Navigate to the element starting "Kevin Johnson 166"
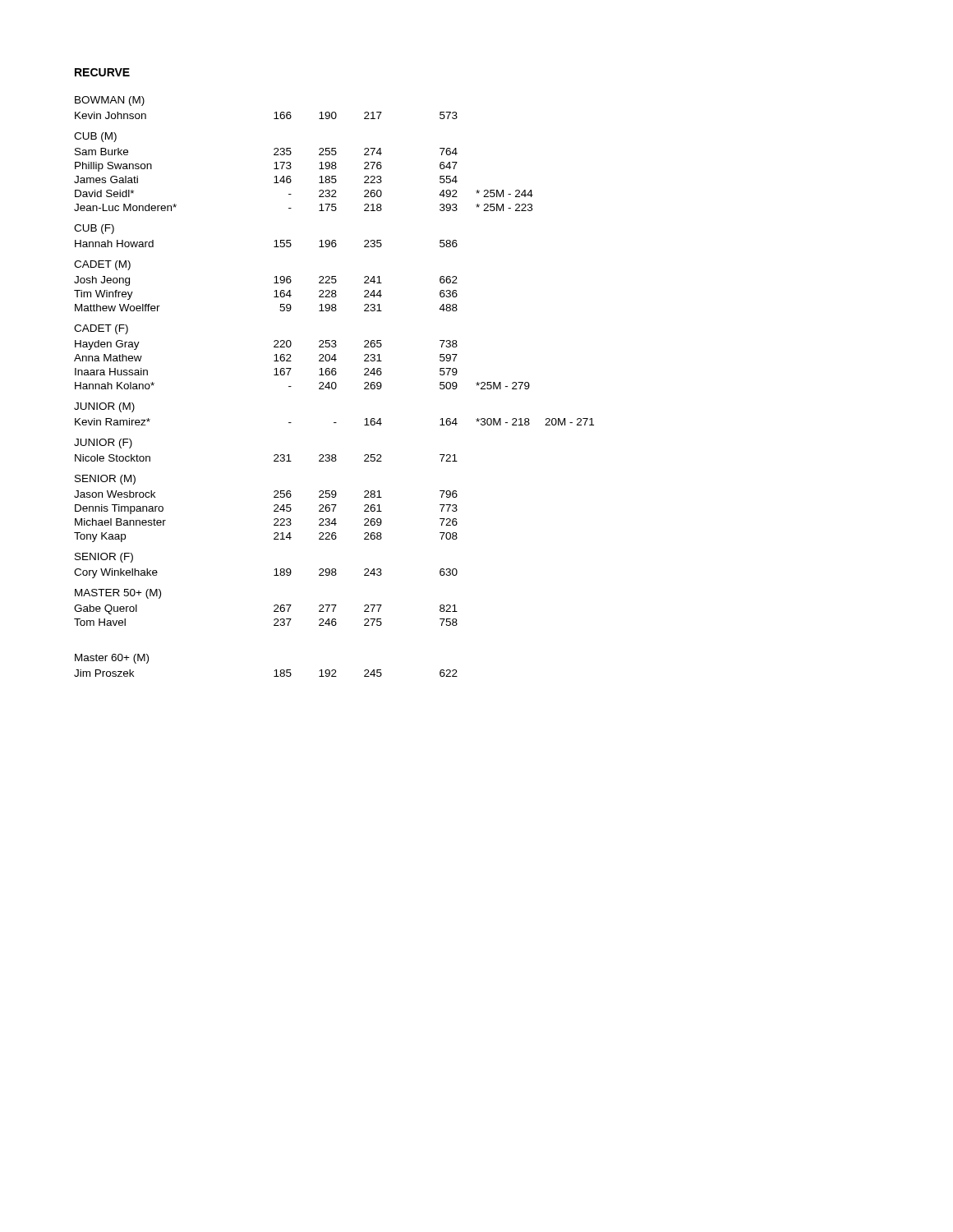 coord(266,115)
